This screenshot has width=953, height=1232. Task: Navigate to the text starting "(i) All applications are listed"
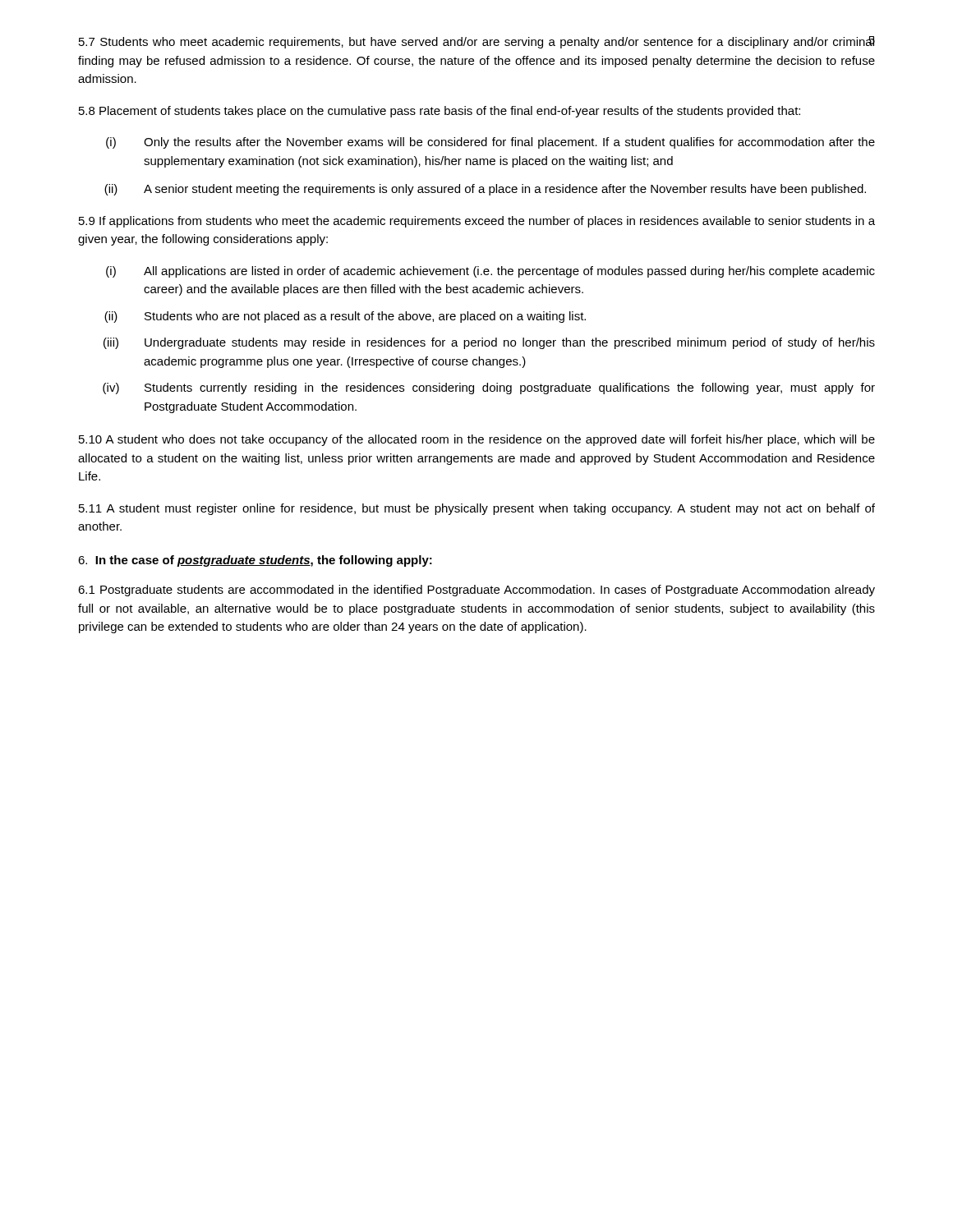point(476,280)
